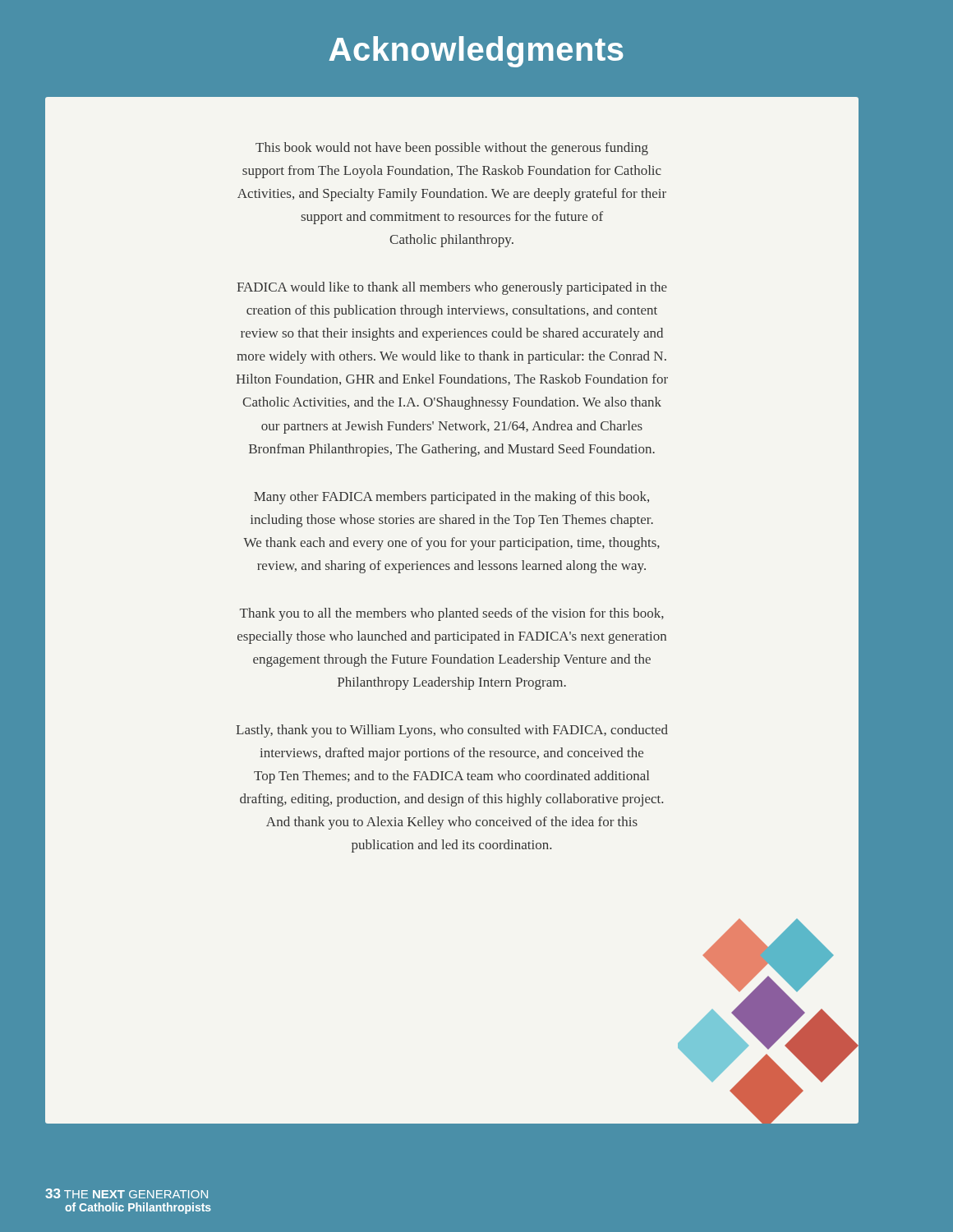Image resolution: width=953 pixels, height=1232 pixels.
Task: Click the title
Action: tap(476, 50)
